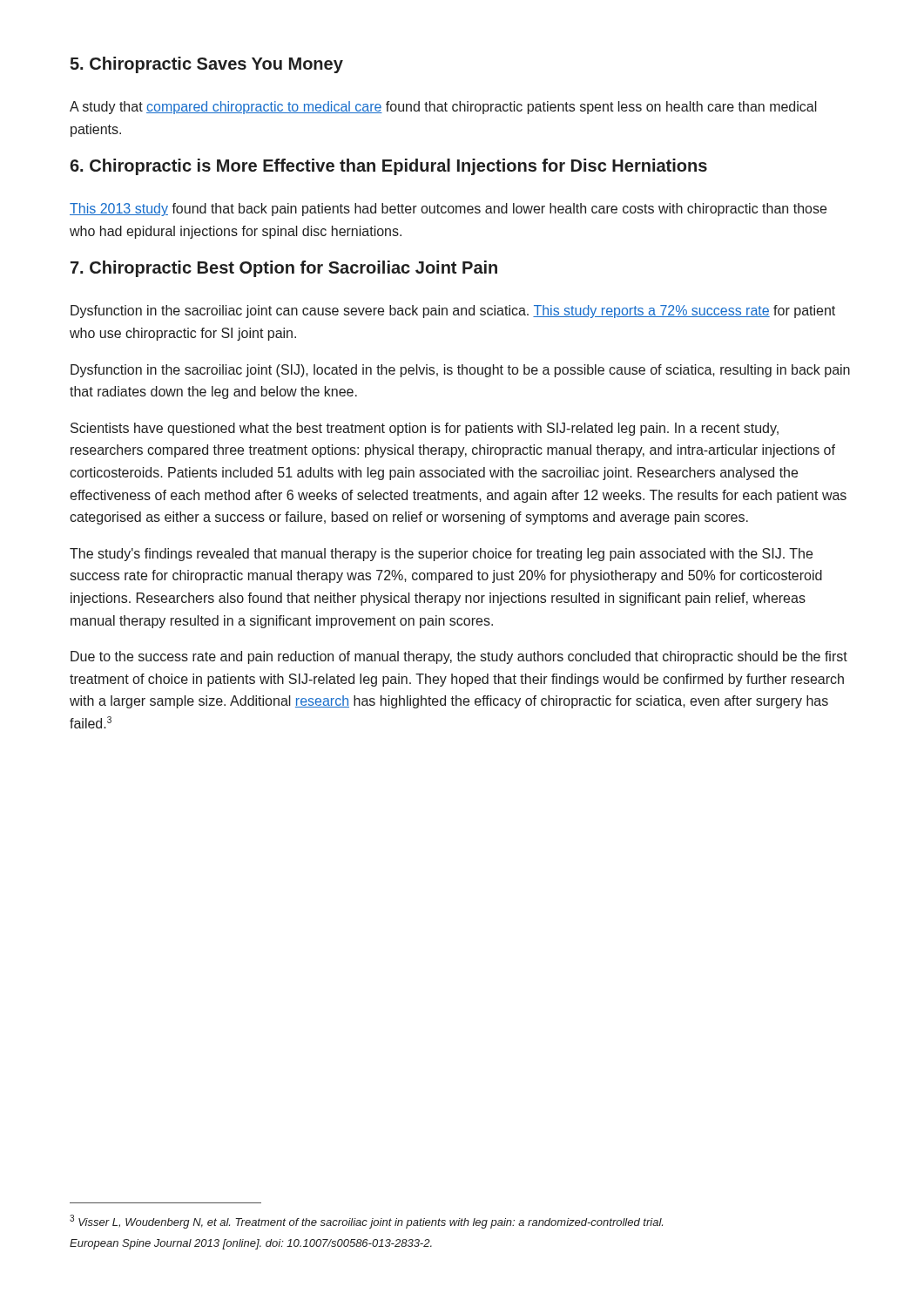Image resolution: width=924 pixels, height=1307 pixels.
Task: Find the block on this page that starts "Scientists have questioned"
Action: pyautogui.click(x=462, y=473)
